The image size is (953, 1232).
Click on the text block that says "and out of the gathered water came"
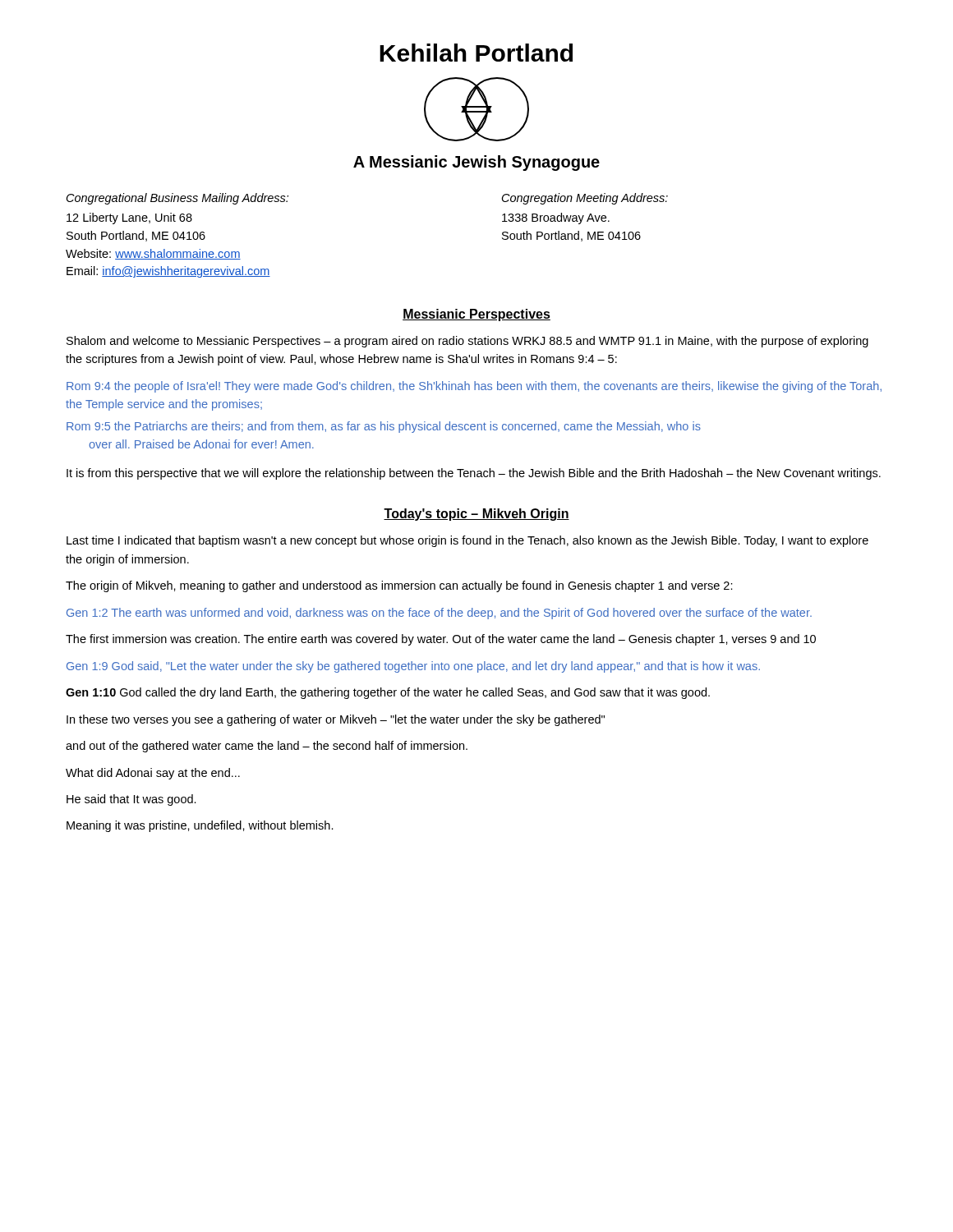(x=267, y=746)
